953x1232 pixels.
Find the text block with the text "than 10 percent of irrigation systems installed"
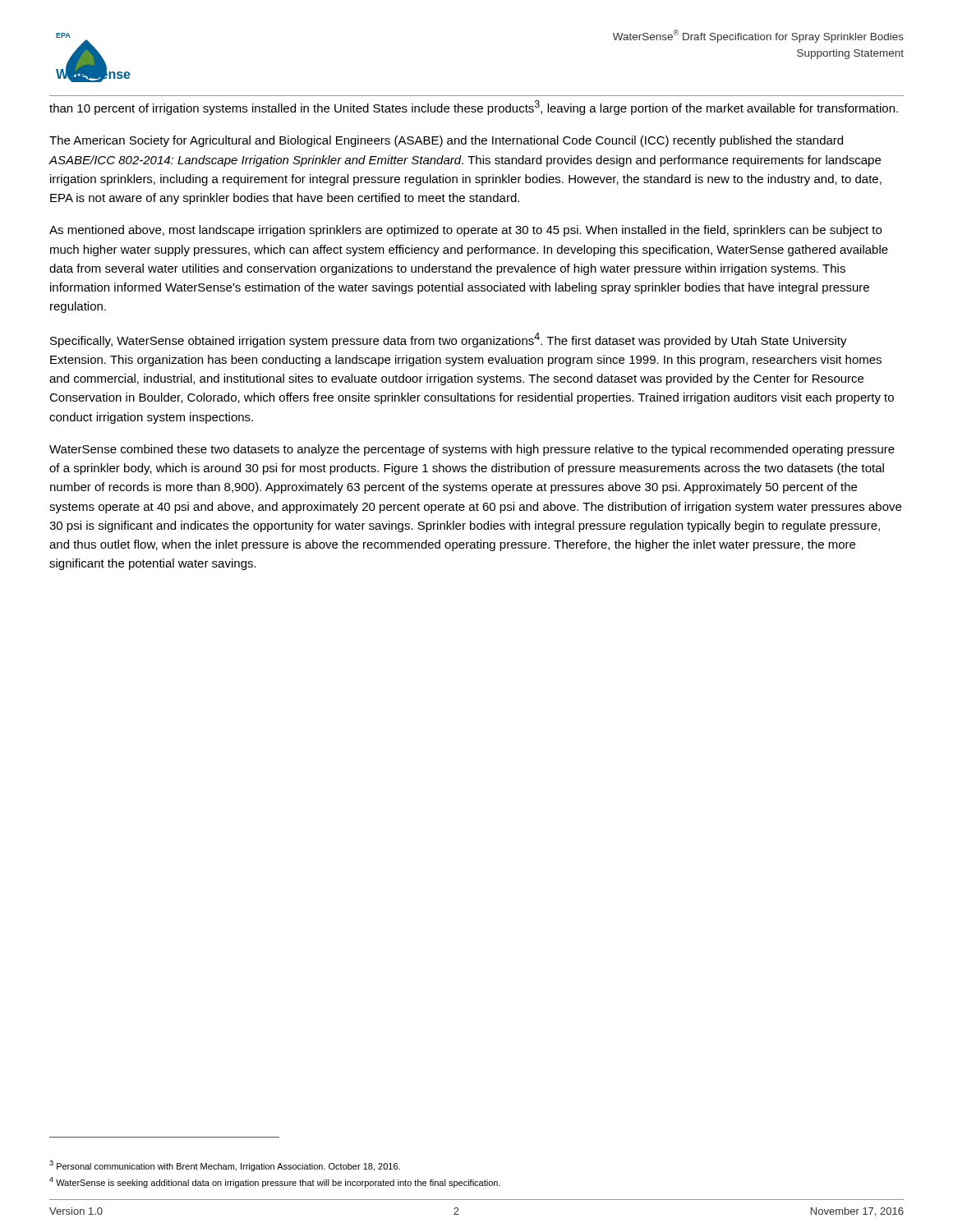pos(474,107)
